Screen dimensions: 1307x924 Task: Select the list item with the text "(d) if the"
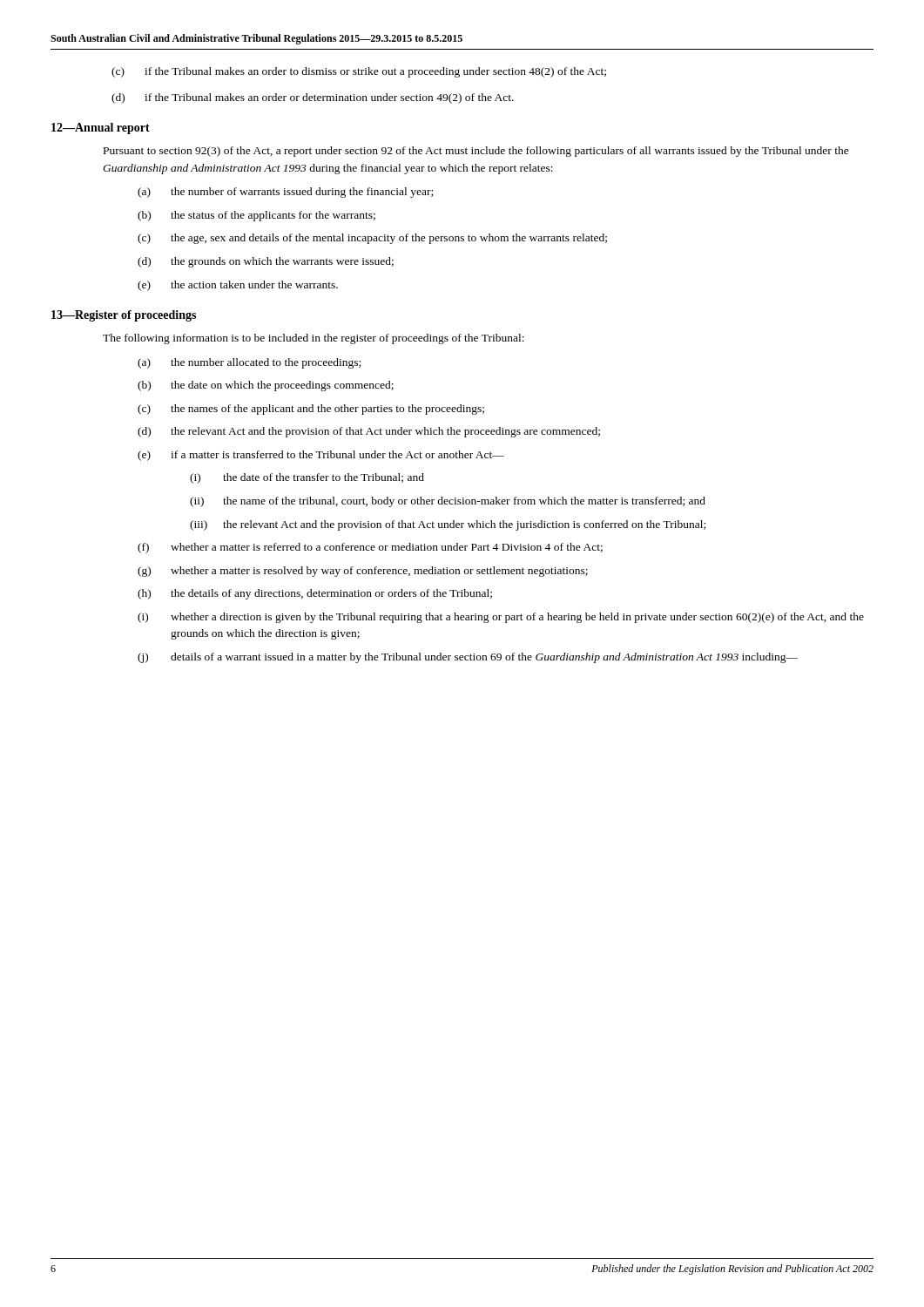pyautogui.click(x=488, y=97)
